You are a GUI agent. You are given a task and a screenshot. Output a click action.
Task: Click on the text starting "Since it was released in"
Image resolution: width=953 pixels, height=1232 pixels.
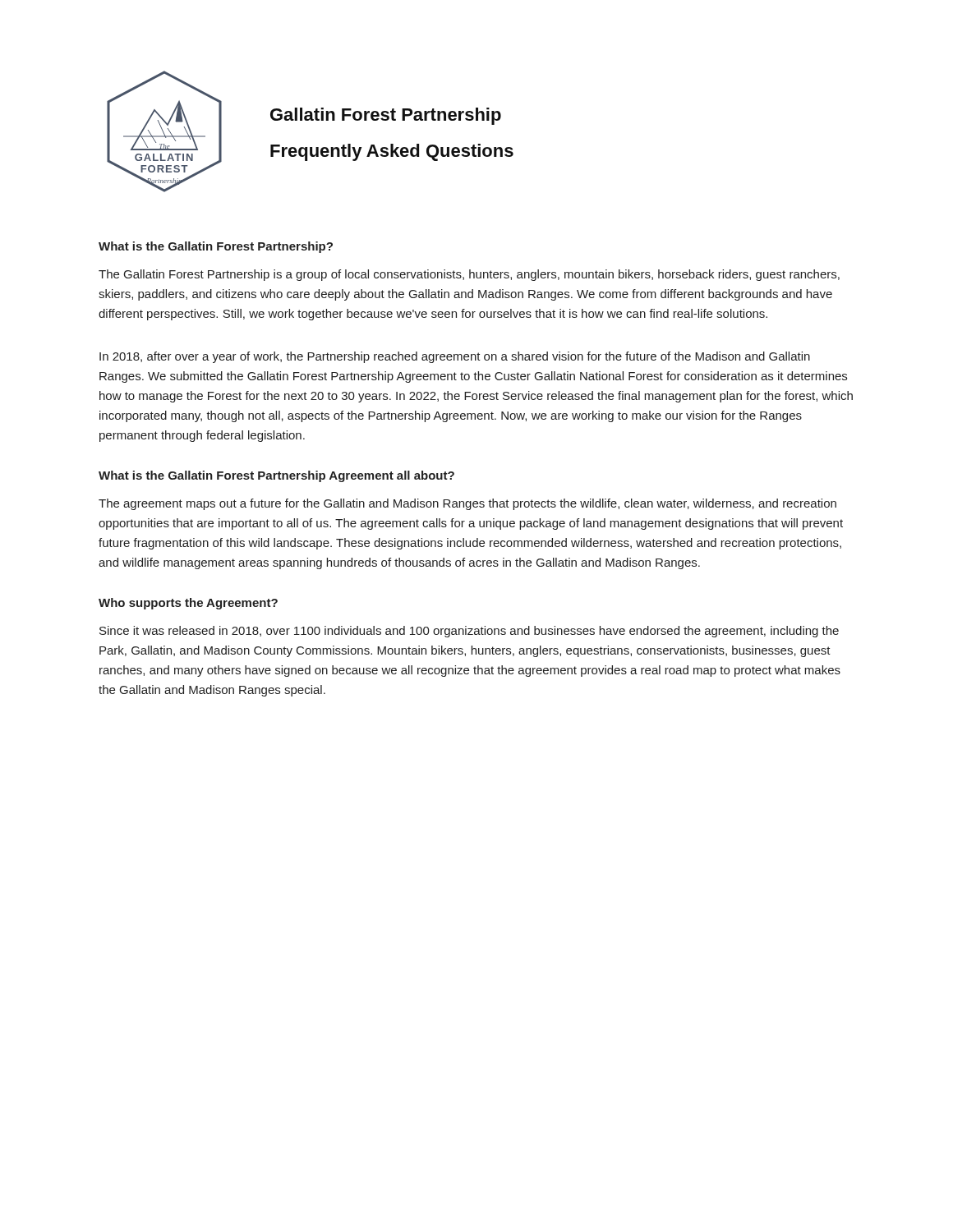click(x=469, y=660)
